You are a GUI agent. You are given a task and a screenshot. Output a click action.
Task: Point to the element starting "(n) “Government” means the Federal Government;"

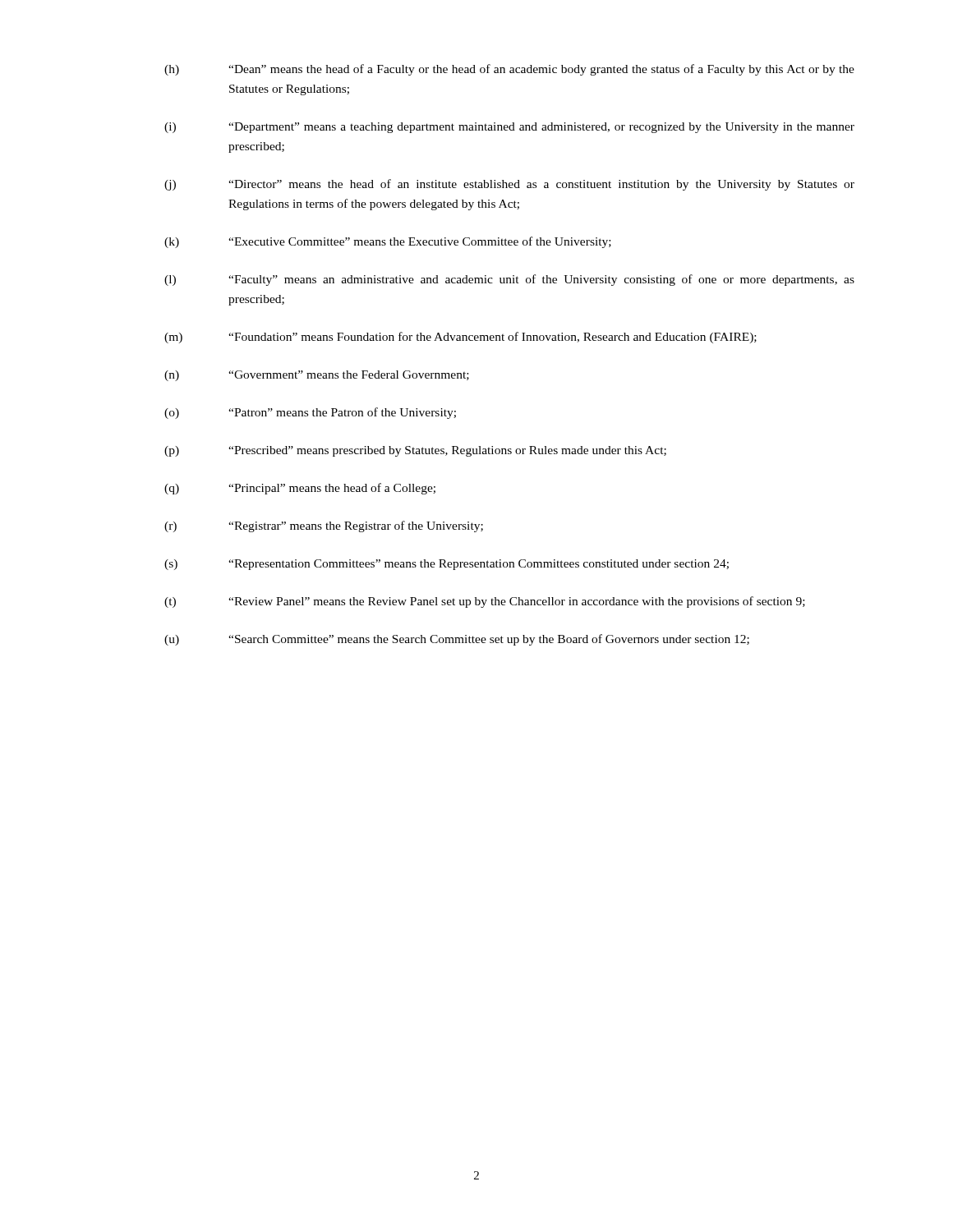click(317, 376)
